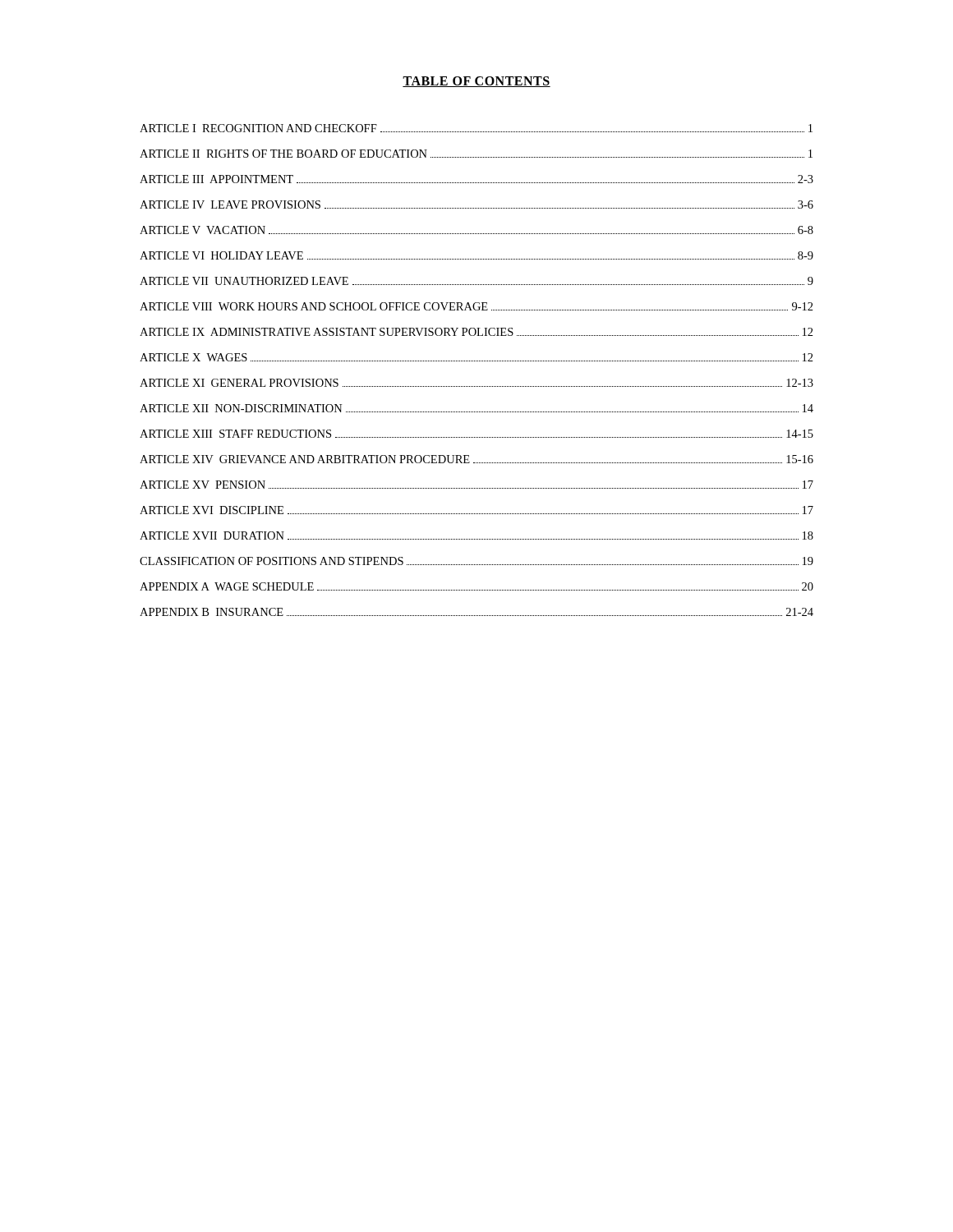
Task: Navigate to the text block starting "ARTICLE V VACATION"
Action: (476, 230)
